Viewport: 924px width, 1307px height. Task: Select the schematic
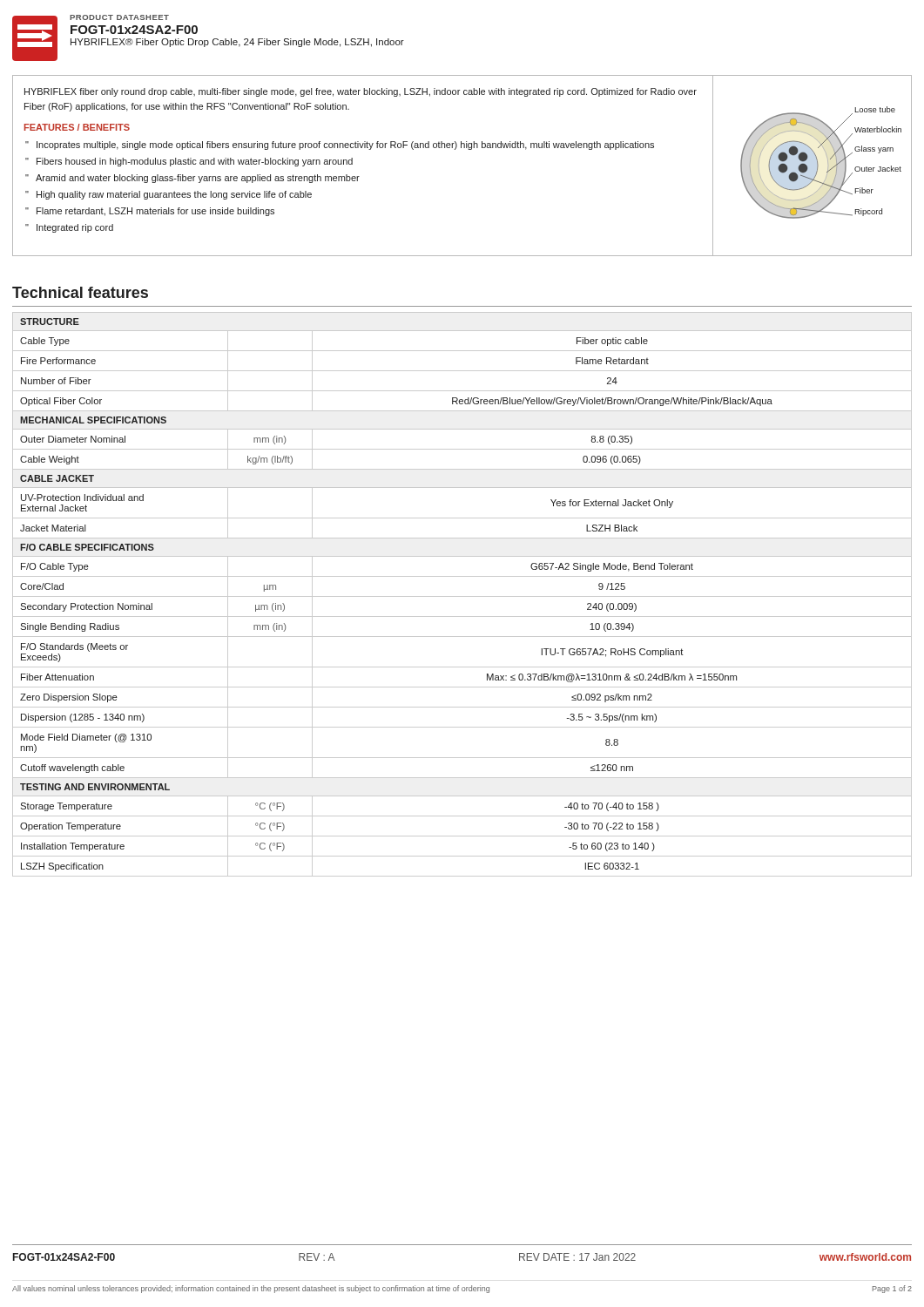(812, 166)
